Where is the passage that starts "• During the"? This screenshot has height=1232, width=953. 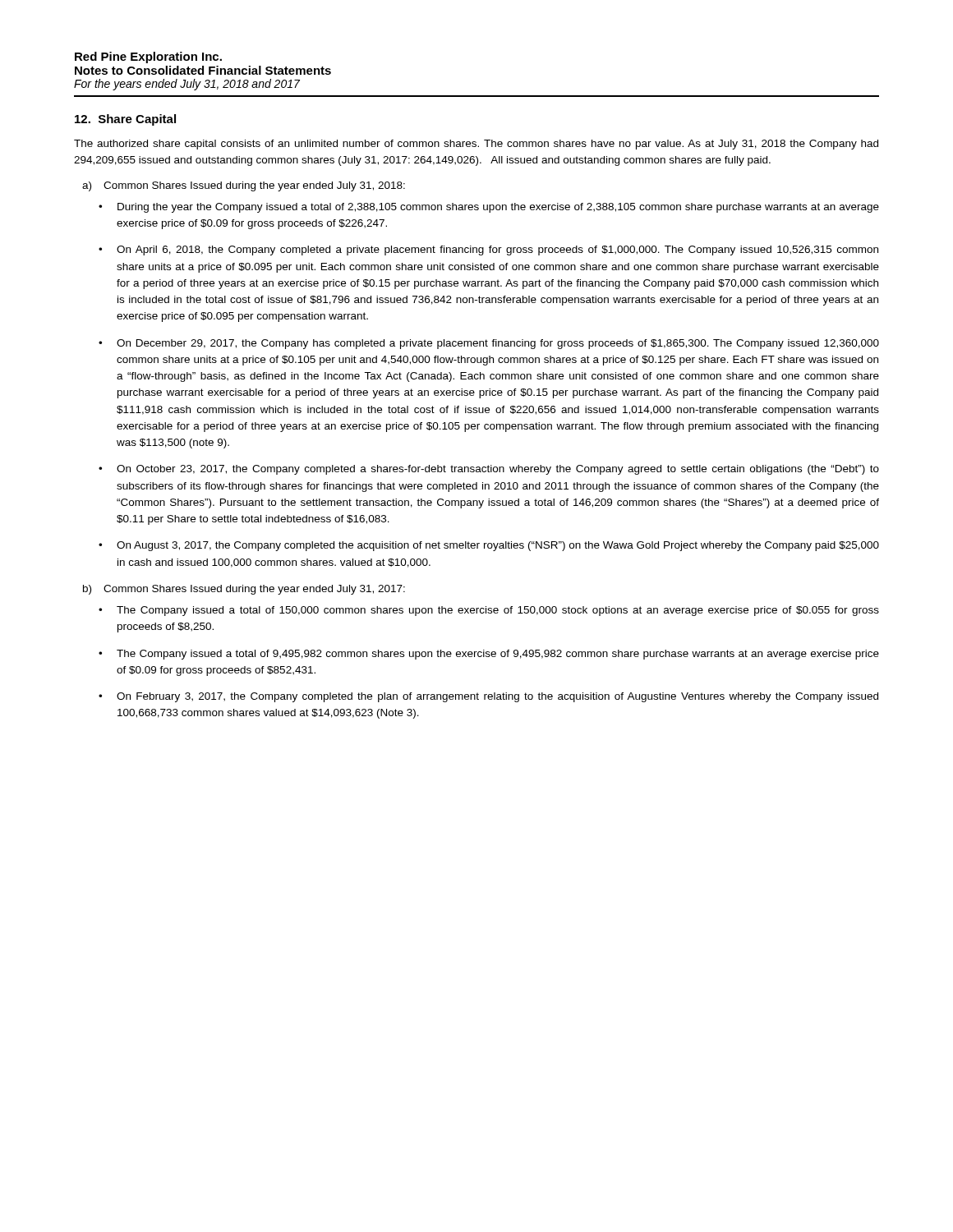[x=489, y=215]
